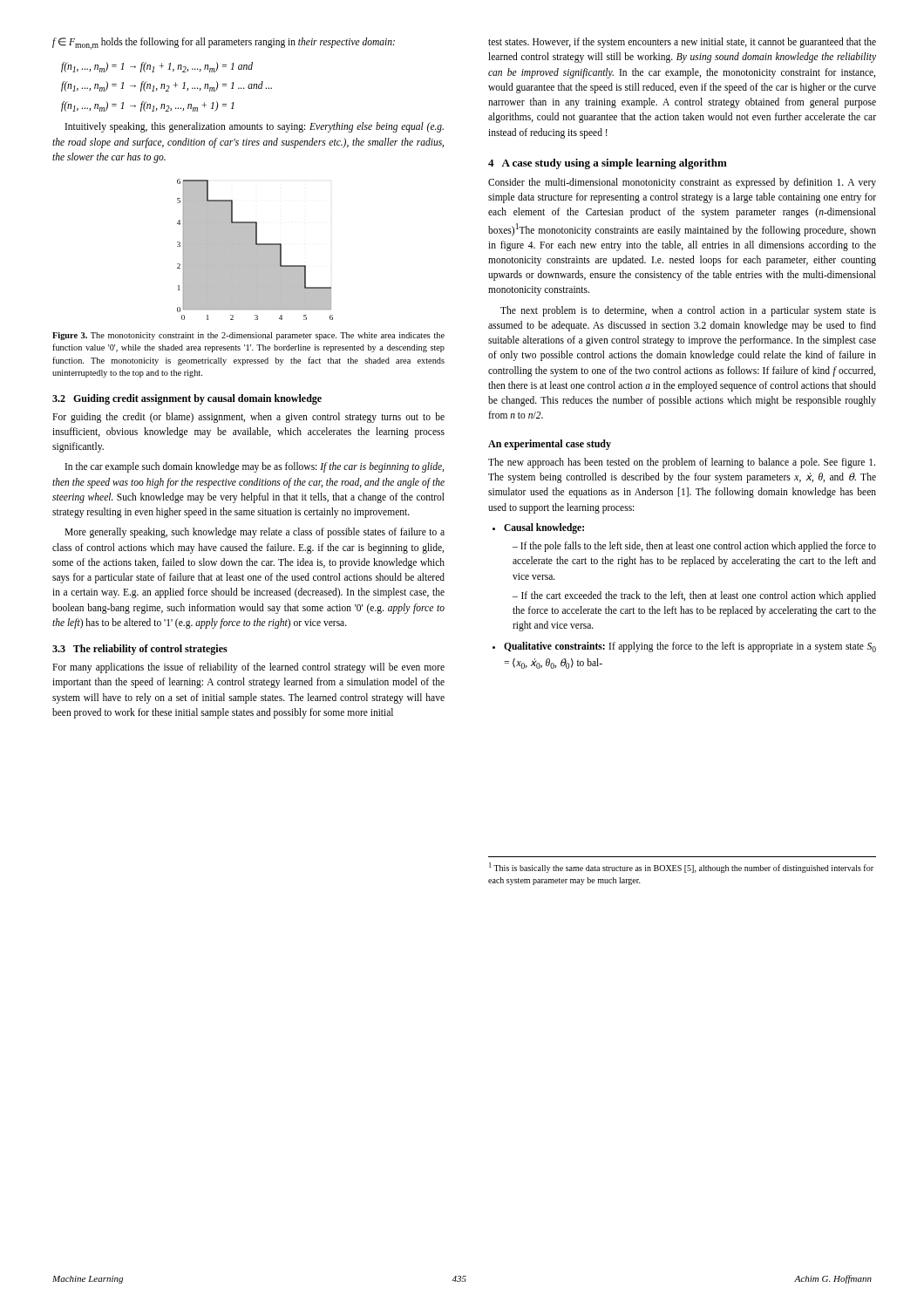This screenshot has width=924, height=1308.
Task: Locate the region starting "f(n1, ..., nm) = 1 → f(n1 +"
Action: click(167, 87)
